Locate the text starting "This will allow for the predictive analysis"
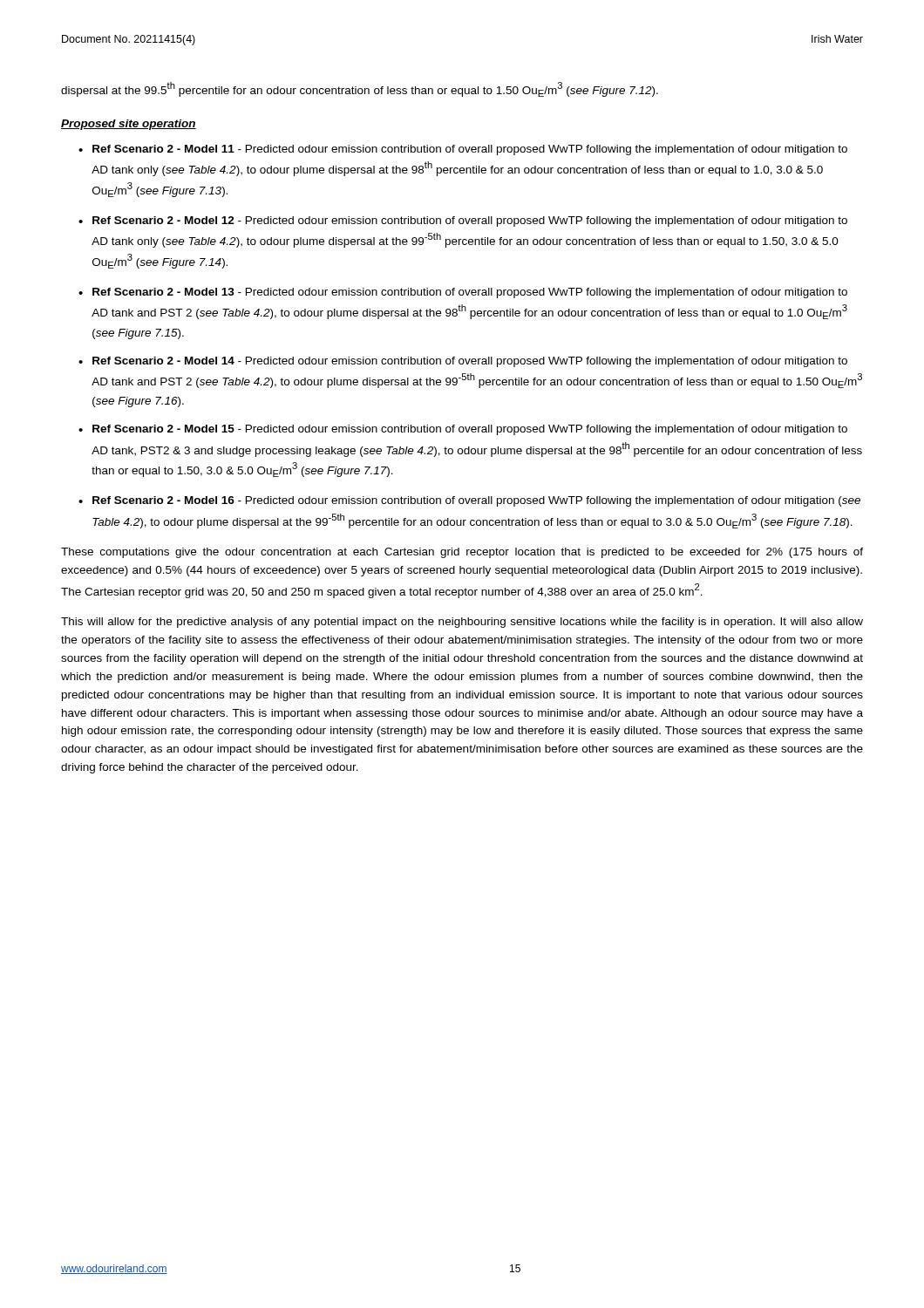The image size is (924, 1308). click(462, 694)
